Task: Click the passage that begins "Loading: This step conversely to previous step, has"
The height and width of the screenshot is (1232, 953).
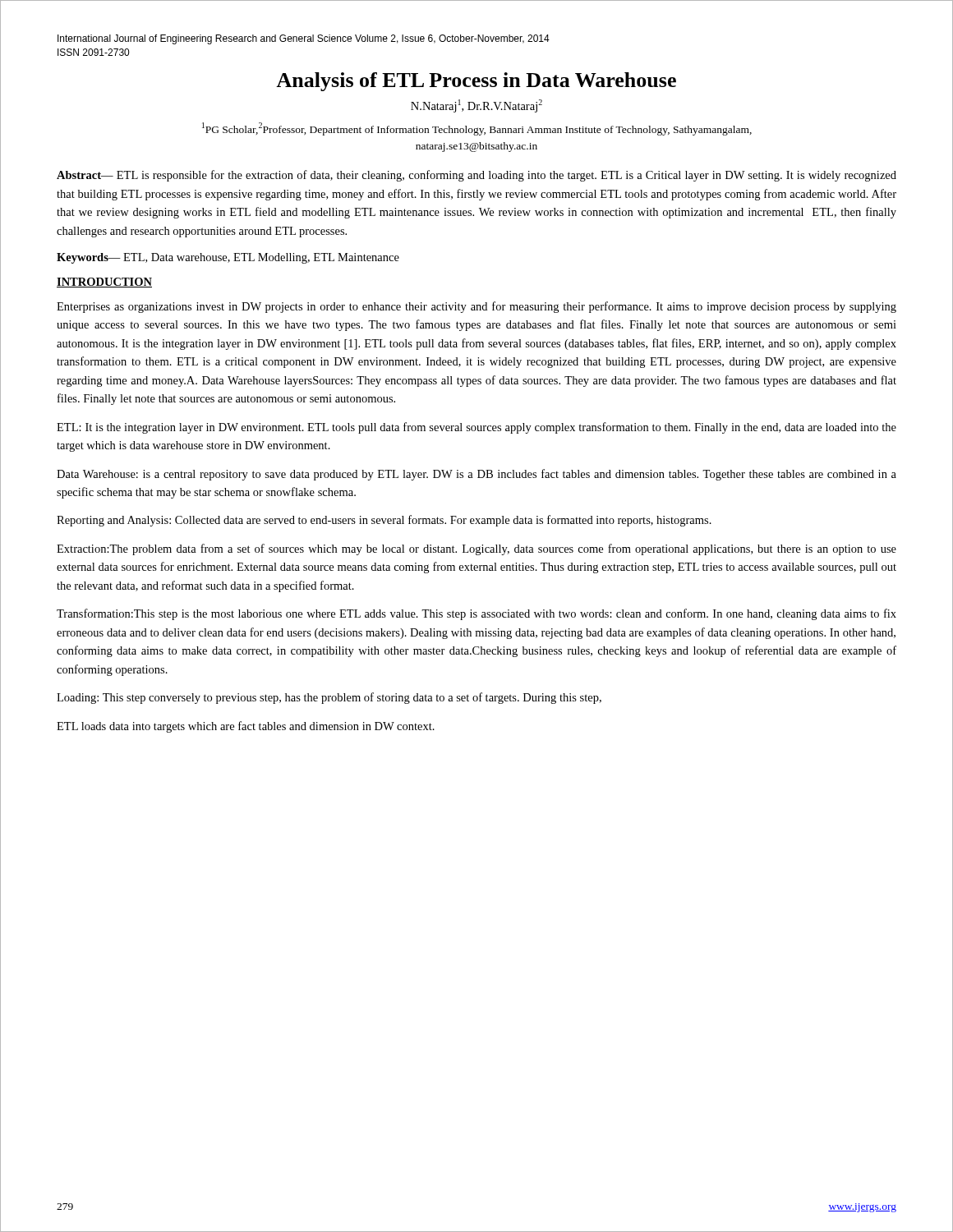Action: pyautogui.click(x=329, y=697)
